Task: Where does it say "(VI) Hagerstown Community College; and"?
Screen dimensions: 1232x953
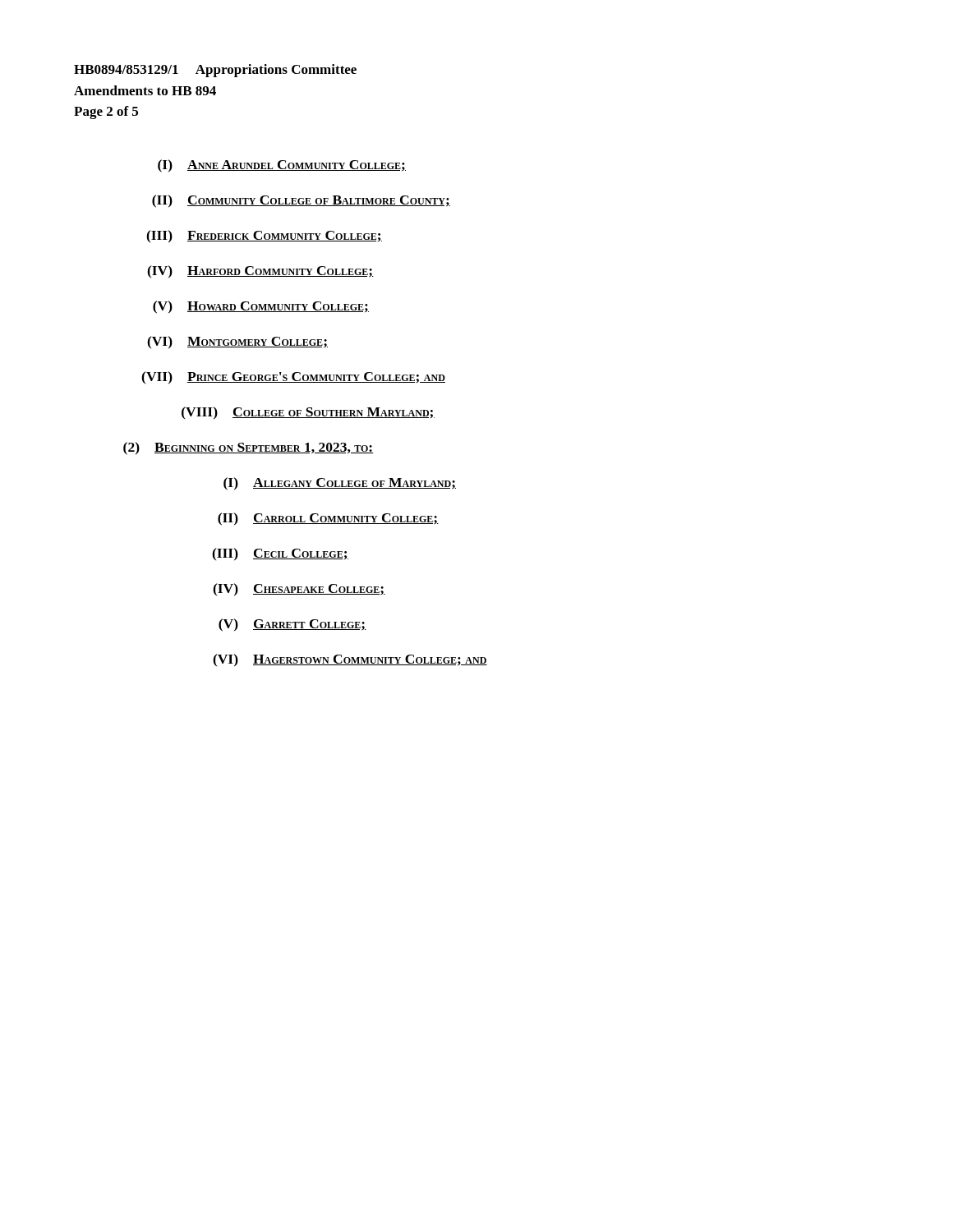Action: pos(313,659)
